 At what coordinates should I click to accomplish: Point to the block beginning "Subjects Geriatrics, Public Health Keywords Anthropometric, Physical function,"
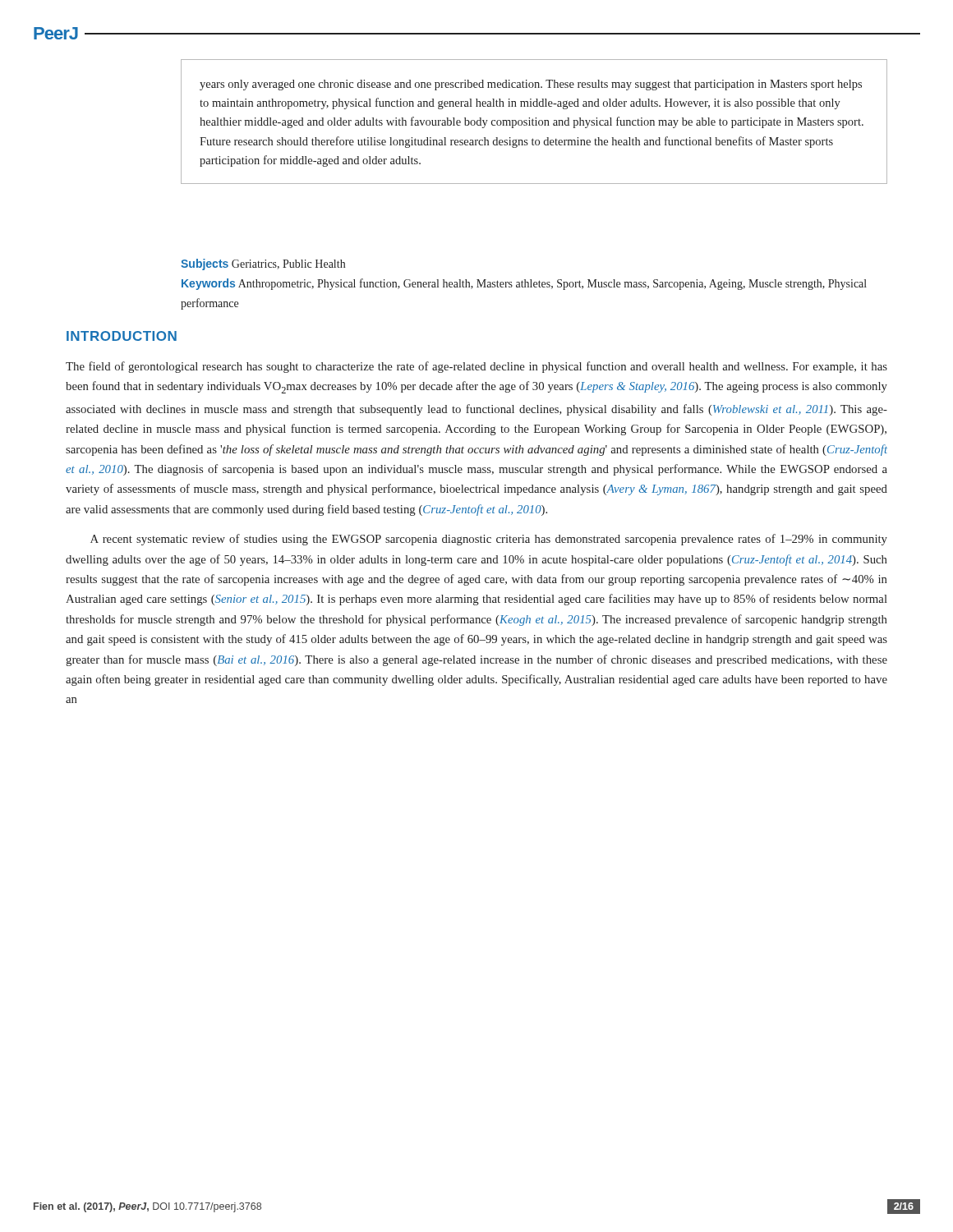(524, 283)
